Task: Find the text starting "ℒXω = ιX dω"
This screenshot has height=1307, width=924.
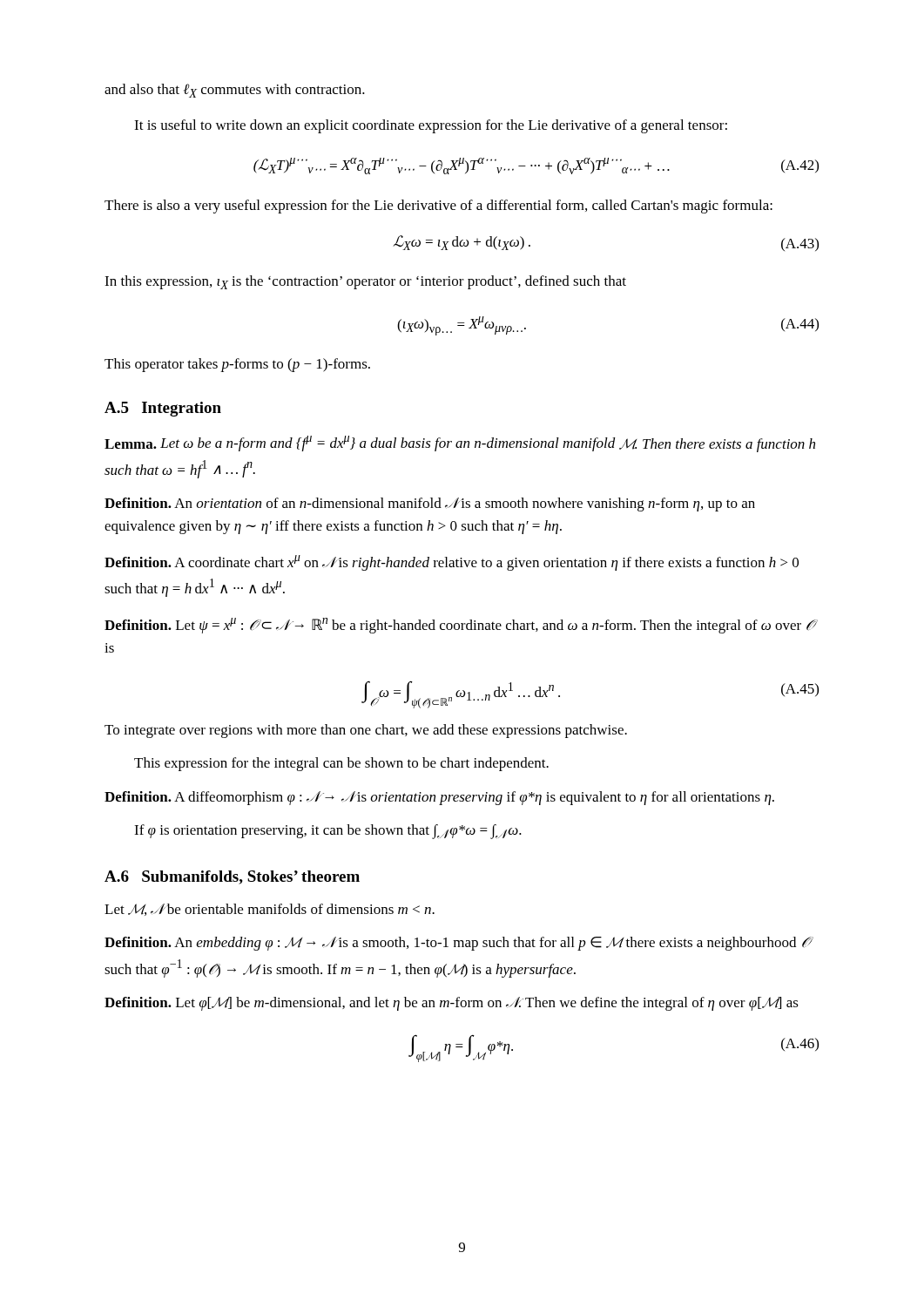Action: click(462, 244)
